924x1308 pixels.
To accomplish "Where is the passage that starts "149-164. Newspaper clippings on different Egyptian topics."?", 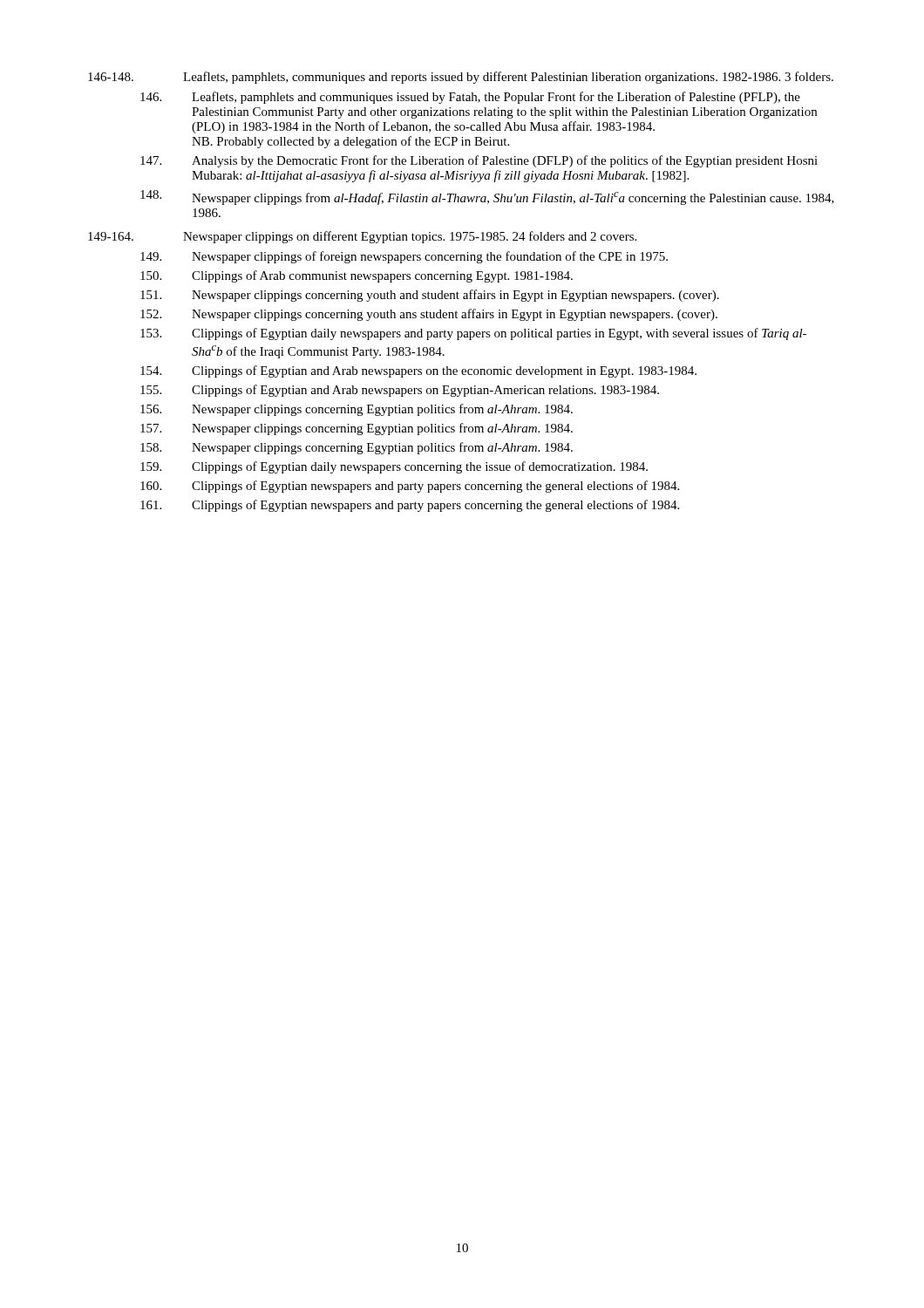I will click(x=462, y=237).
